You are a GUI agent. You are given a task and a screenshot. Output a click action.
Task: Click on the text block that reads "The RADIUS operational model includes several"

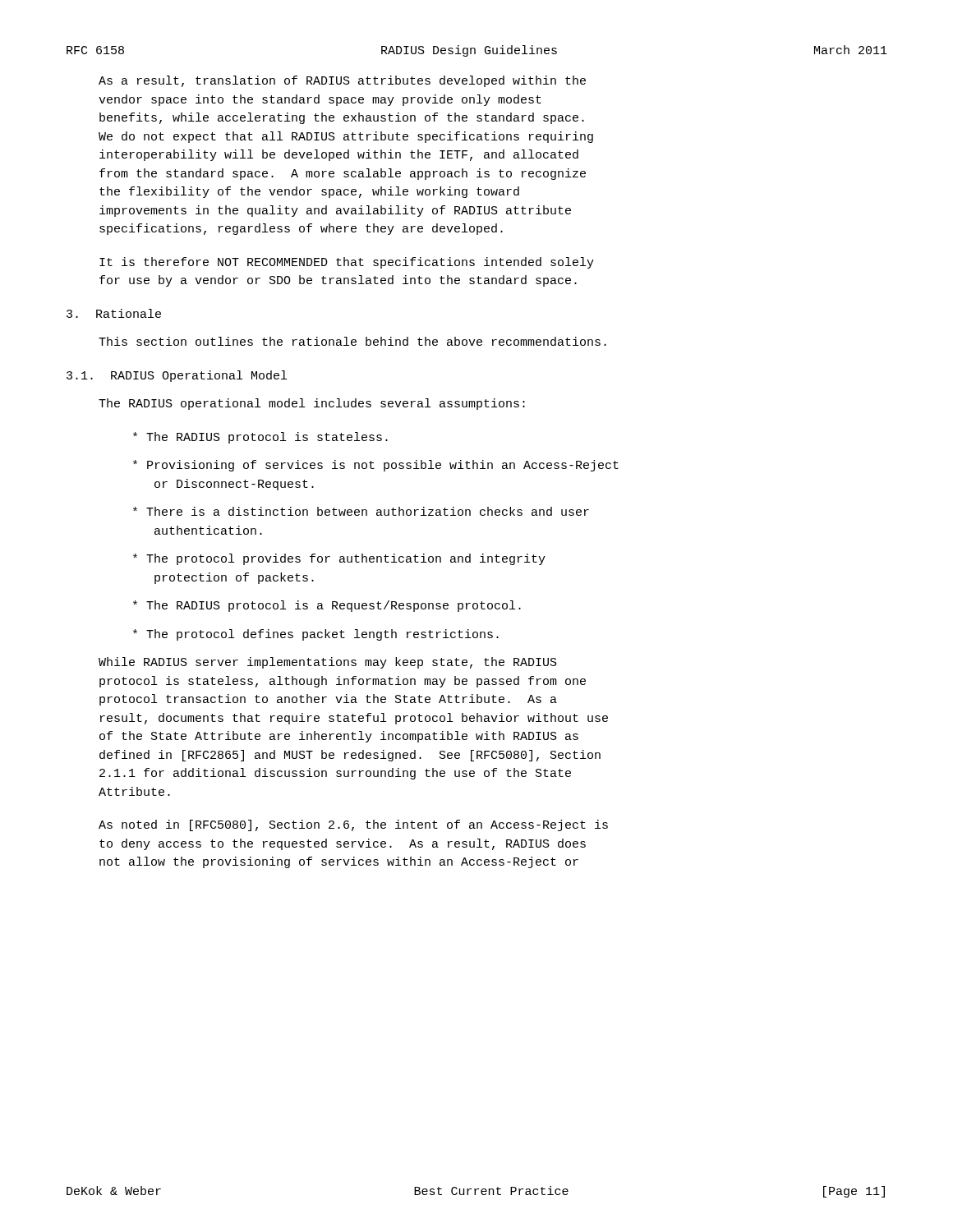click(x=313, y=405)
